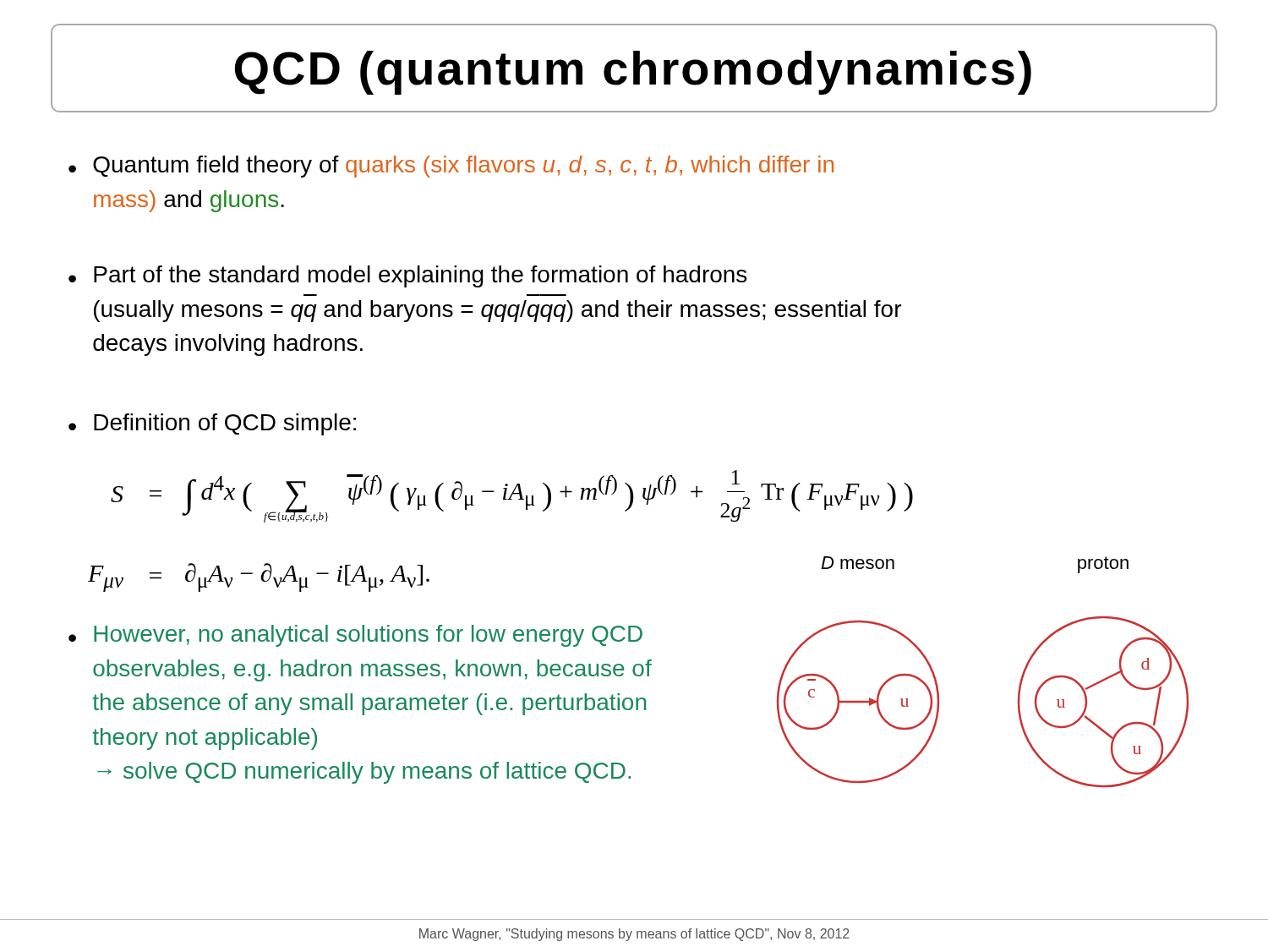Click on the block starting "Fμν = ∂μAν − ∂νAμ − i[Aμ,"

point(254,576)
